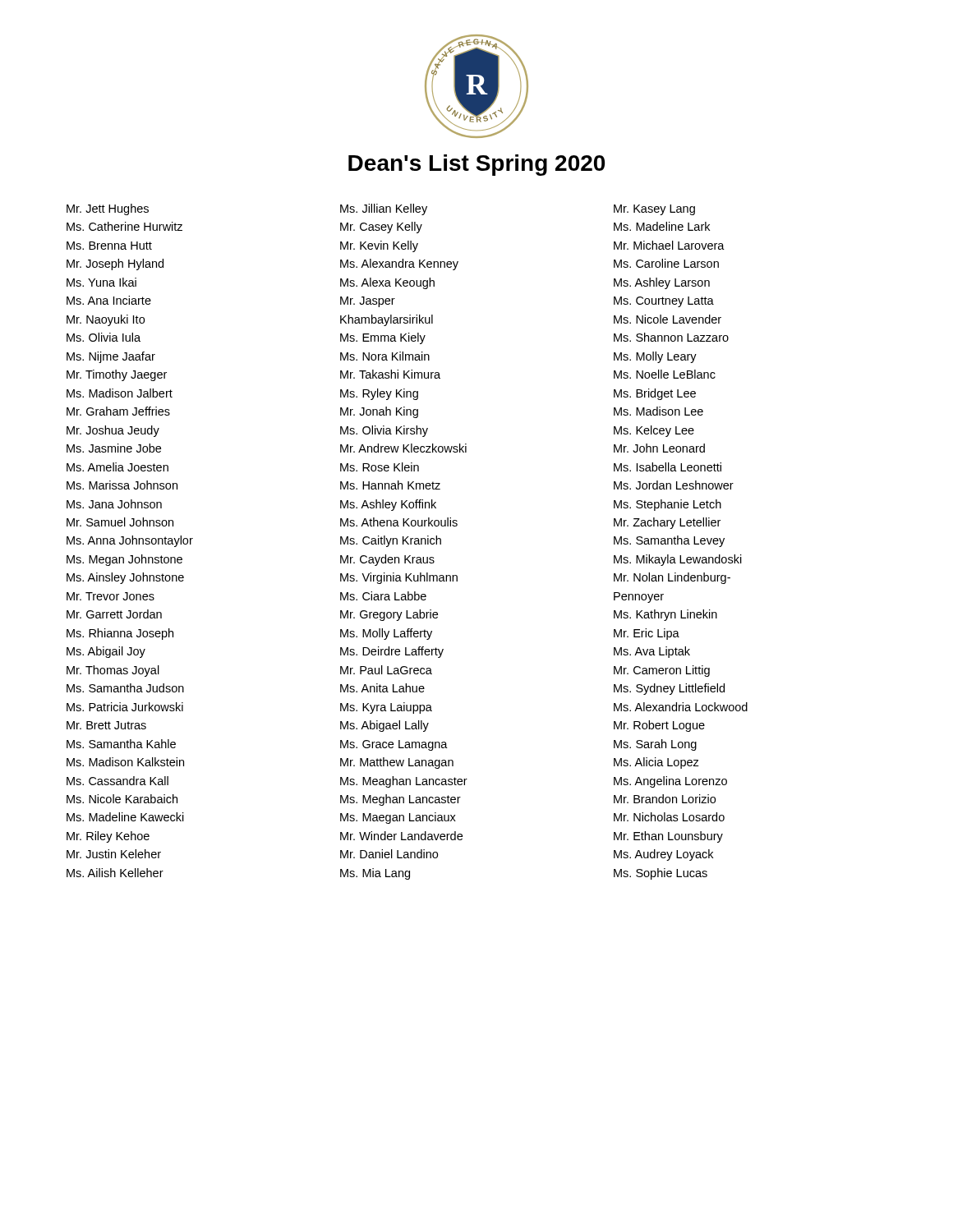Select the list item containing "Ms. Bridget Lee"
Image resolution: width=953 pixels, height=1232 pixels.
point(655,393)
